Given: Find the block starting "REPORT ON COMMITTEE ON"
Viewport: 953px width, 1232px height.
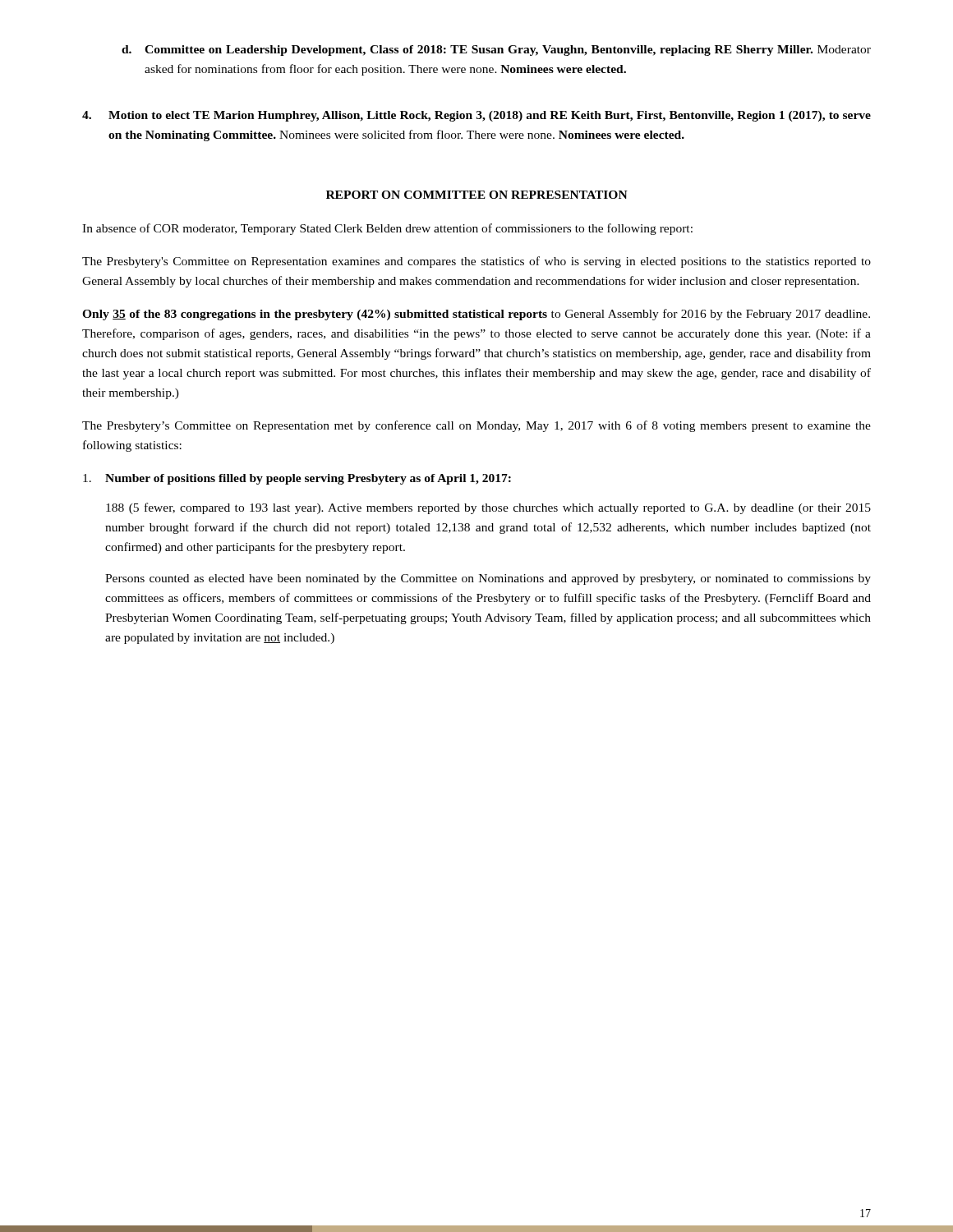Looking at the screenshot, I should tap(476, 194).
